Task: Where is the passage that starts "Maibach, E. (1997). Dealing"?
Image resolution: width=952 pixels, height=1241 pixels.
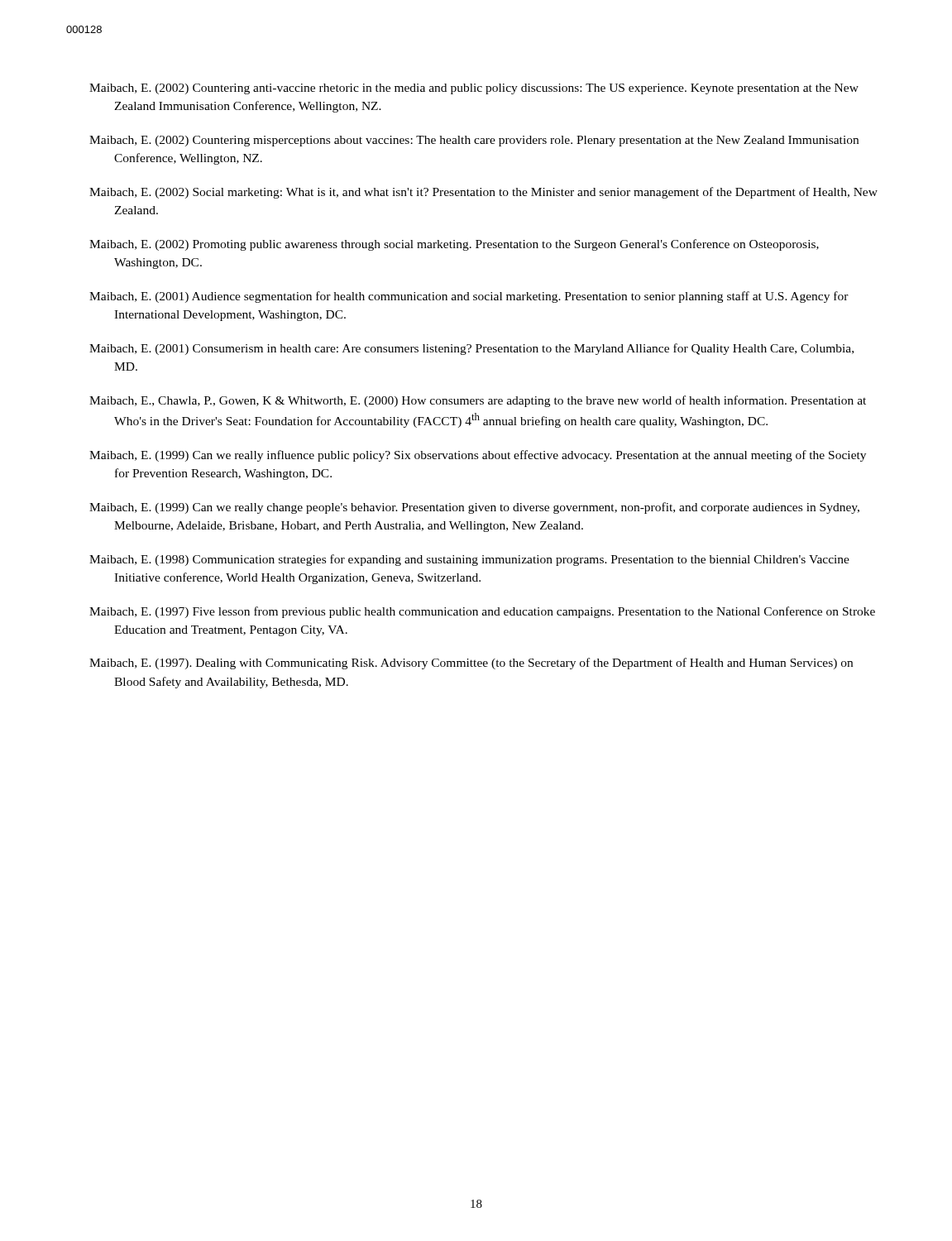Action: 471,672
